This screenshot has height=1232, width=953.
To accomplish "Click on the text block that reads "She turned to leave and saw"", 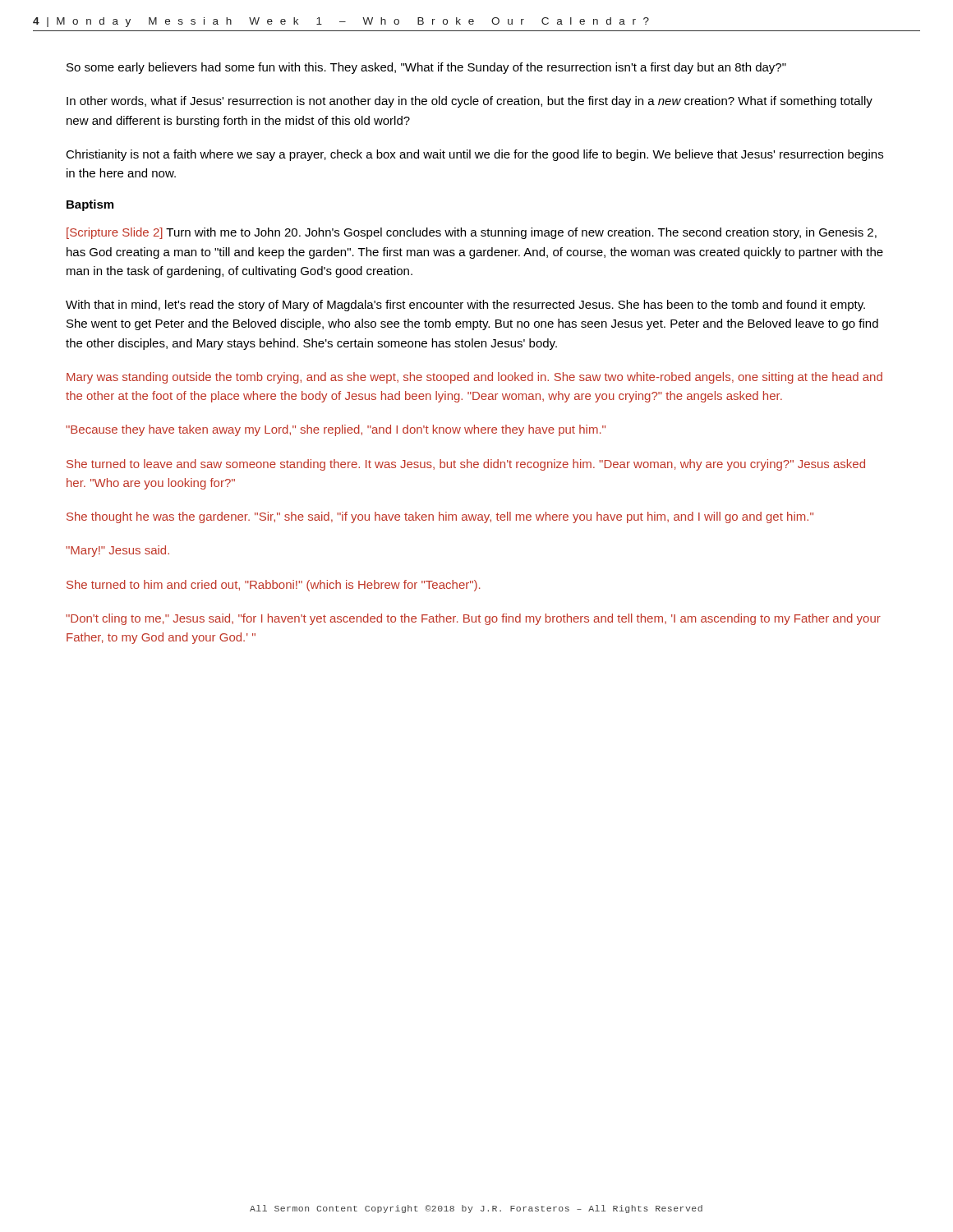I will click(x=466, y=473).
